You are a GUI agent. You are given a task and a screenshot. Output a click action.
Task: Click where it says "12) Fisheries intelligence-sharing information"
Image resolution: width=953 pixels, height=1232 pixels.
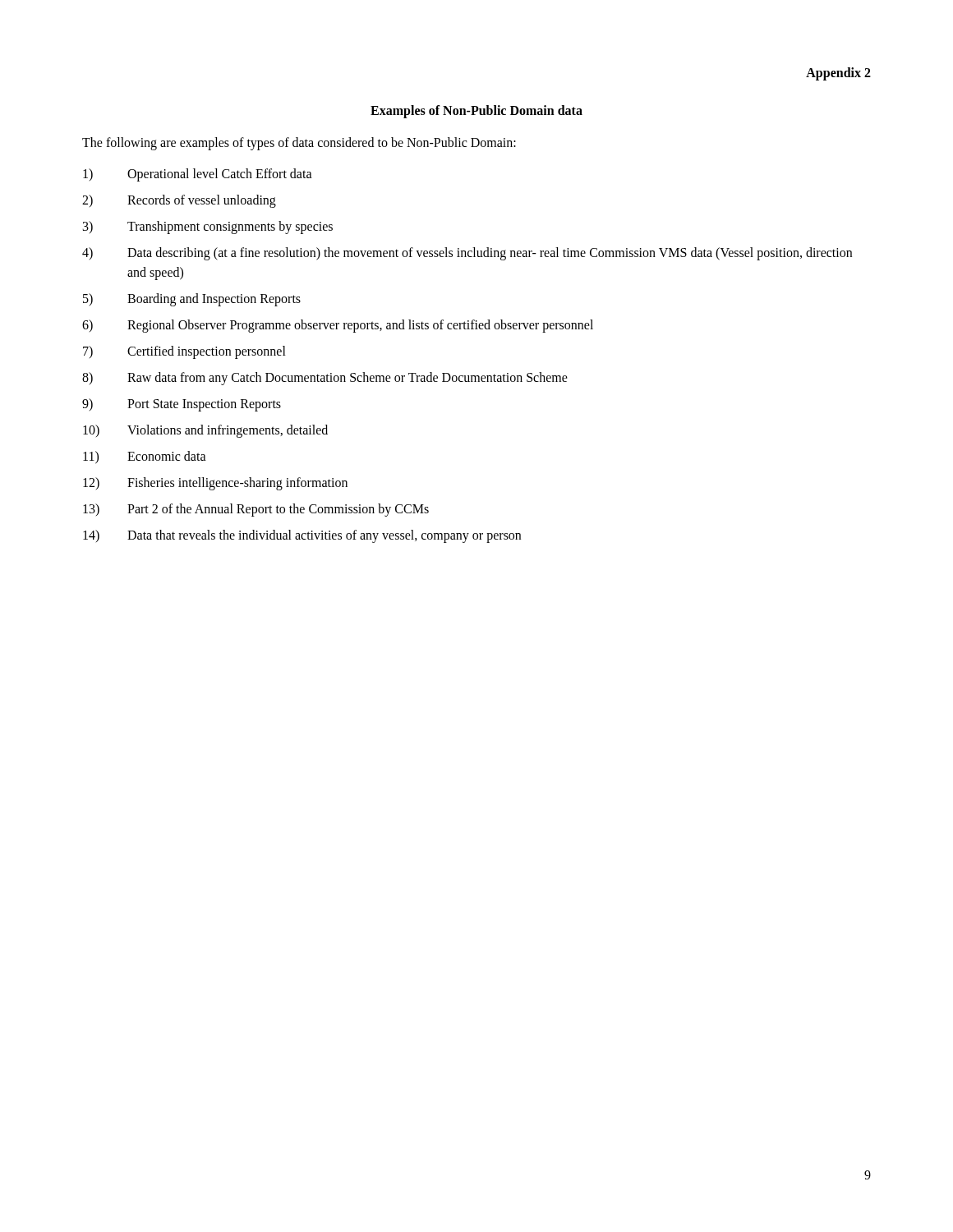[215, 484]
